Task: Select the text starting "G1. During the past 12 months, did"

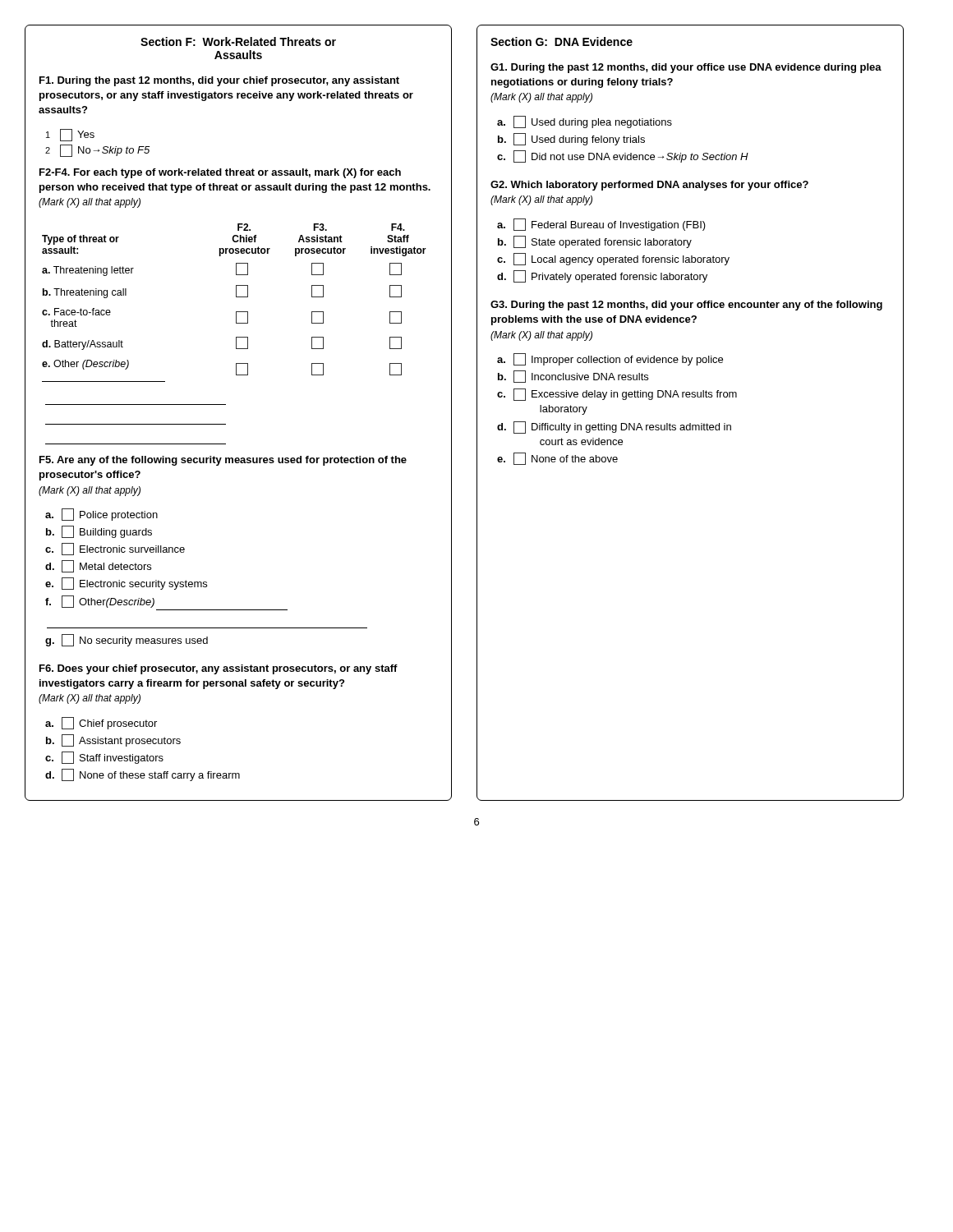Action: coord(686,68)
